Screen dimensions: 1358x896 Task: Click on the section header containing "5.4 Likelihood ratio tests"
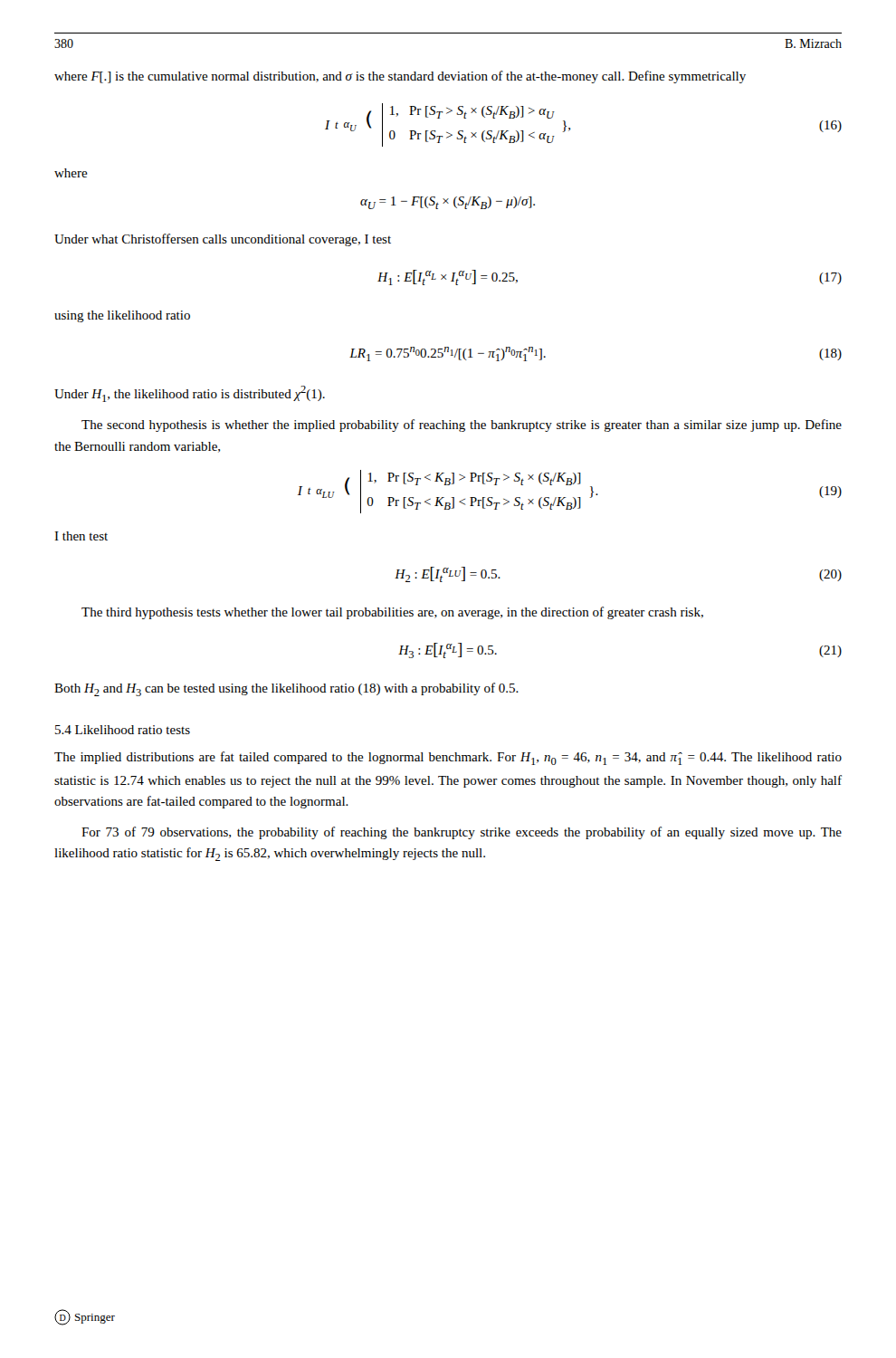click(122, 729)
